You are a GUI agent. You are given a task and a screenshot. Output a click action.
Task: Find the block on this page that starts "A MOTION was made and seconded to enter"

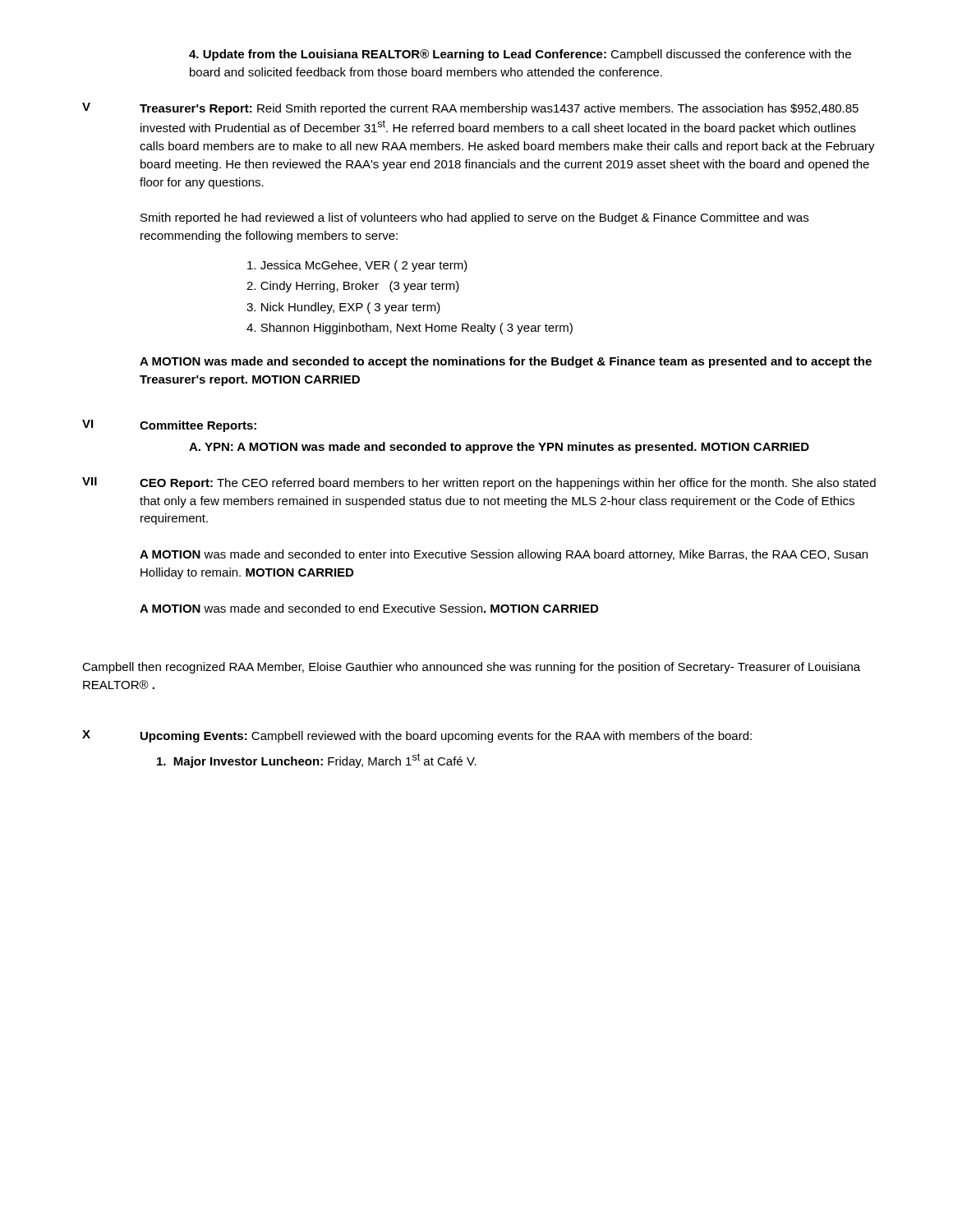(x=504, y=563)
